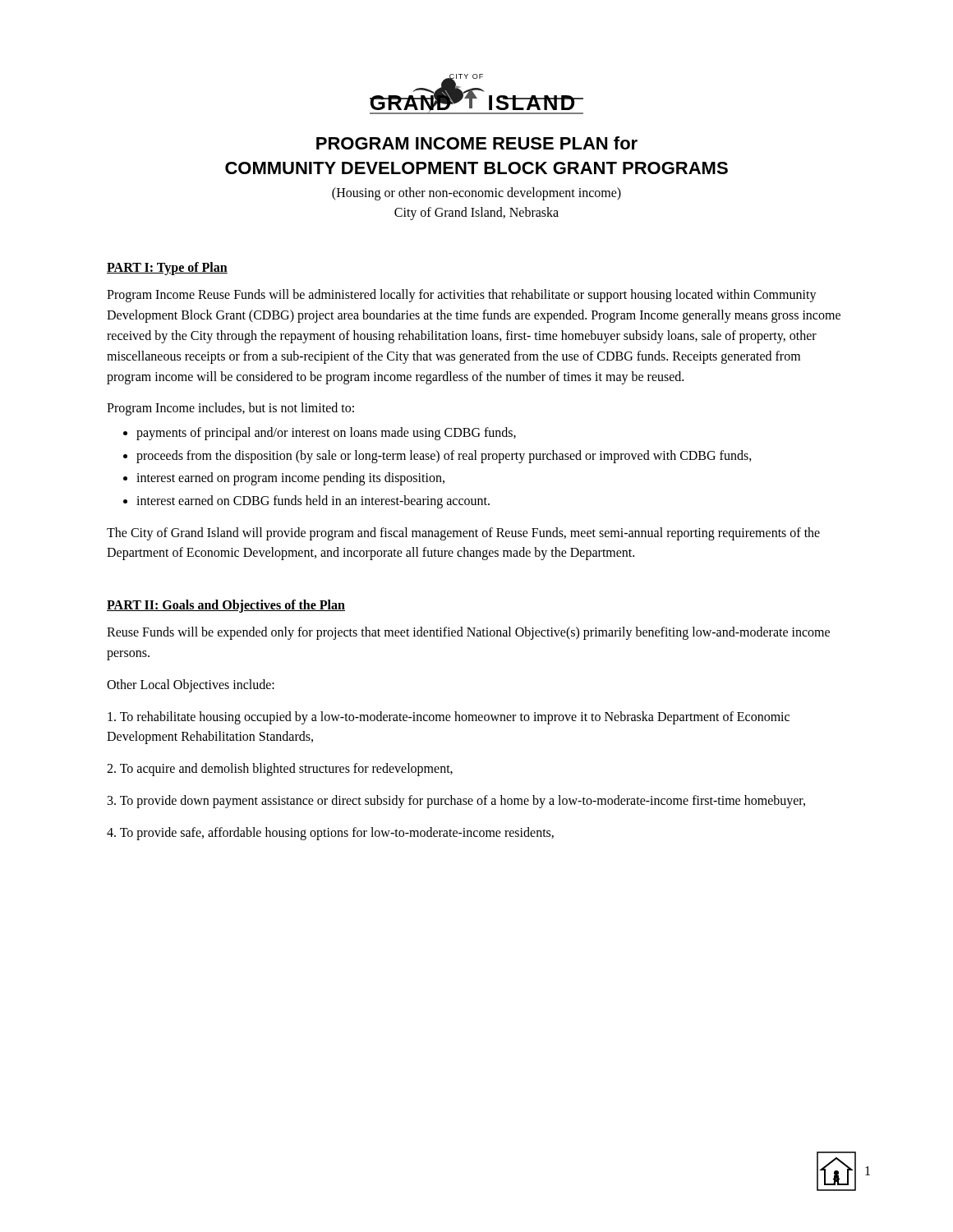Click the passage that begins "interest earned on program income pending"

(x=291, y=478)
